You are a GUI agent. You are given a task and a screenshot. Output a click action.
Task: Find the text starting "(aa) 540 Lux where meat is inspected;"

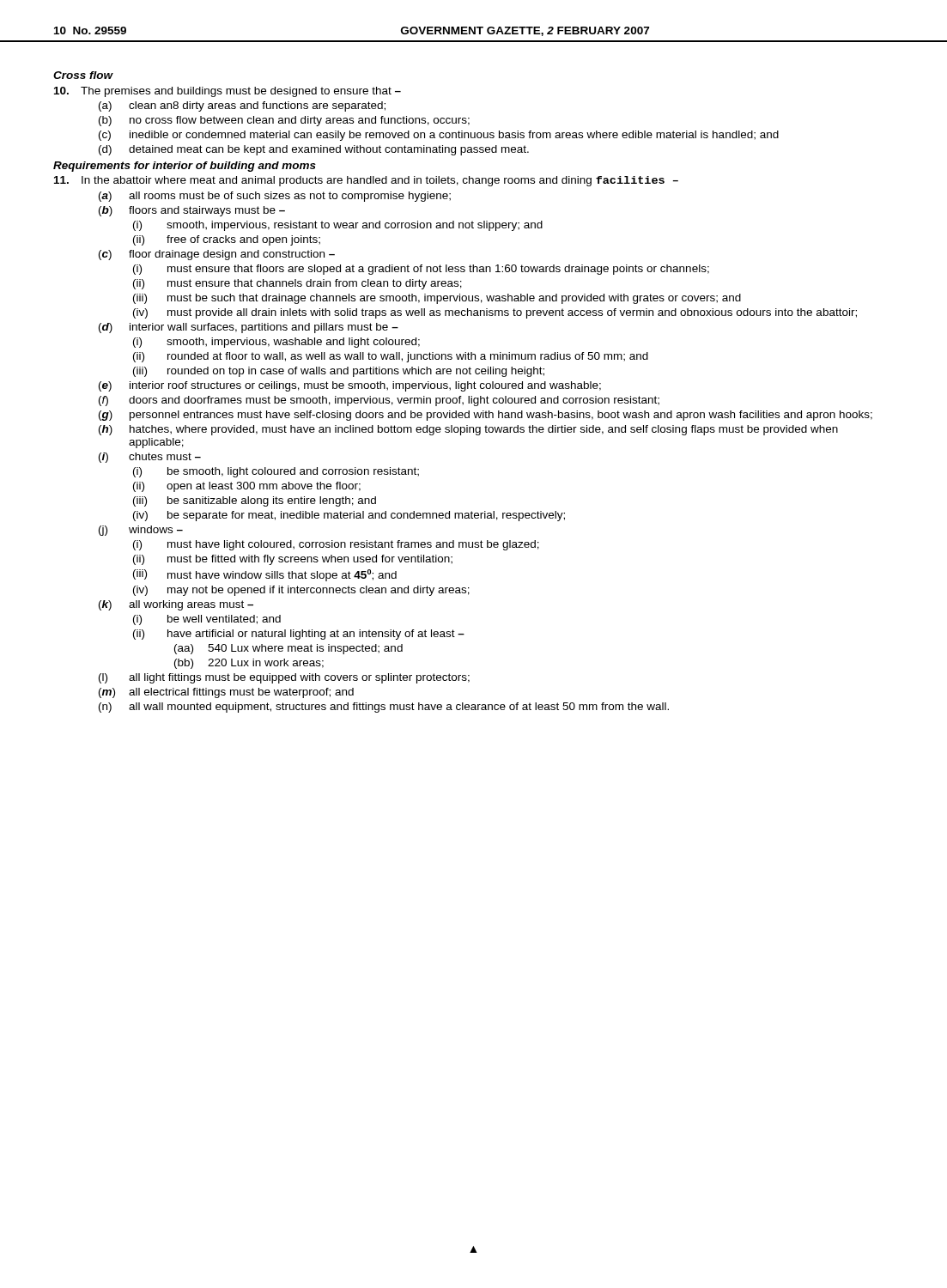(x=288, y=649)
